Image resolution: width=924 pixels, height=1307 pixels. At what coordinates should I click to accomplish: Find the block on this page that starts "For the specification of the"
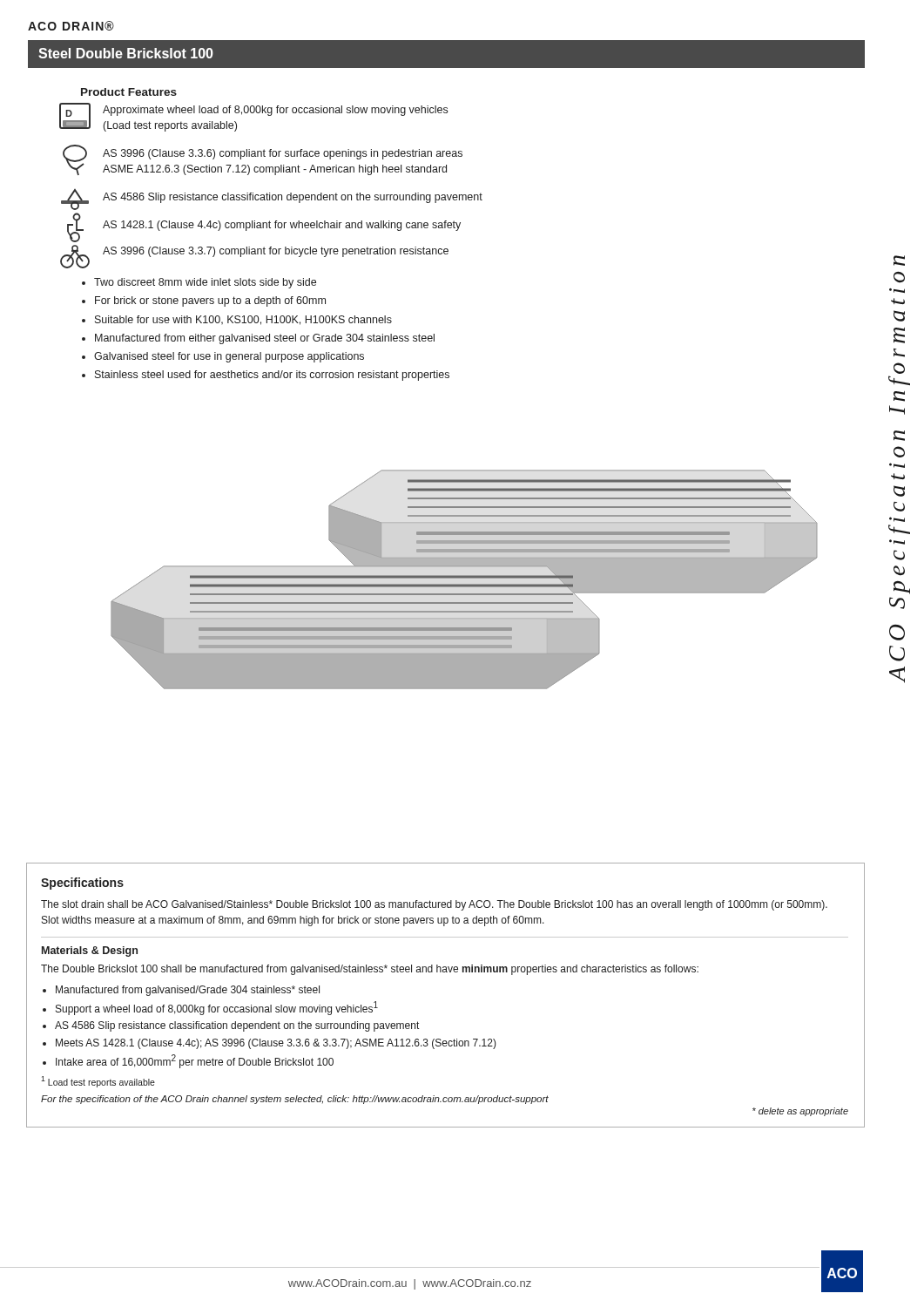295,1099
